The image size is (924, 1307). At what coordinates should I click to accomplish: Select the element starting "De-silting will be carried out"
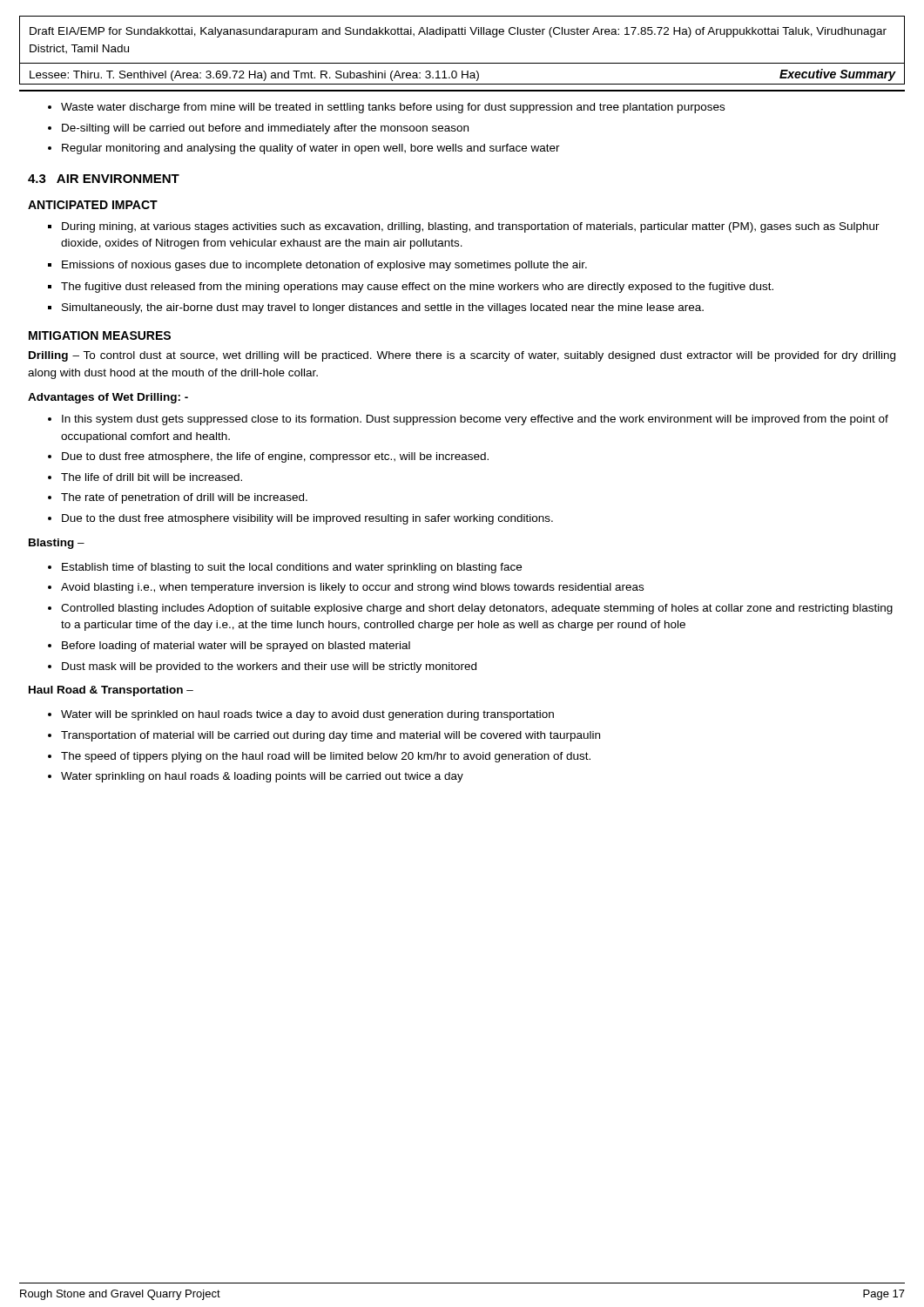click(265, 127)
